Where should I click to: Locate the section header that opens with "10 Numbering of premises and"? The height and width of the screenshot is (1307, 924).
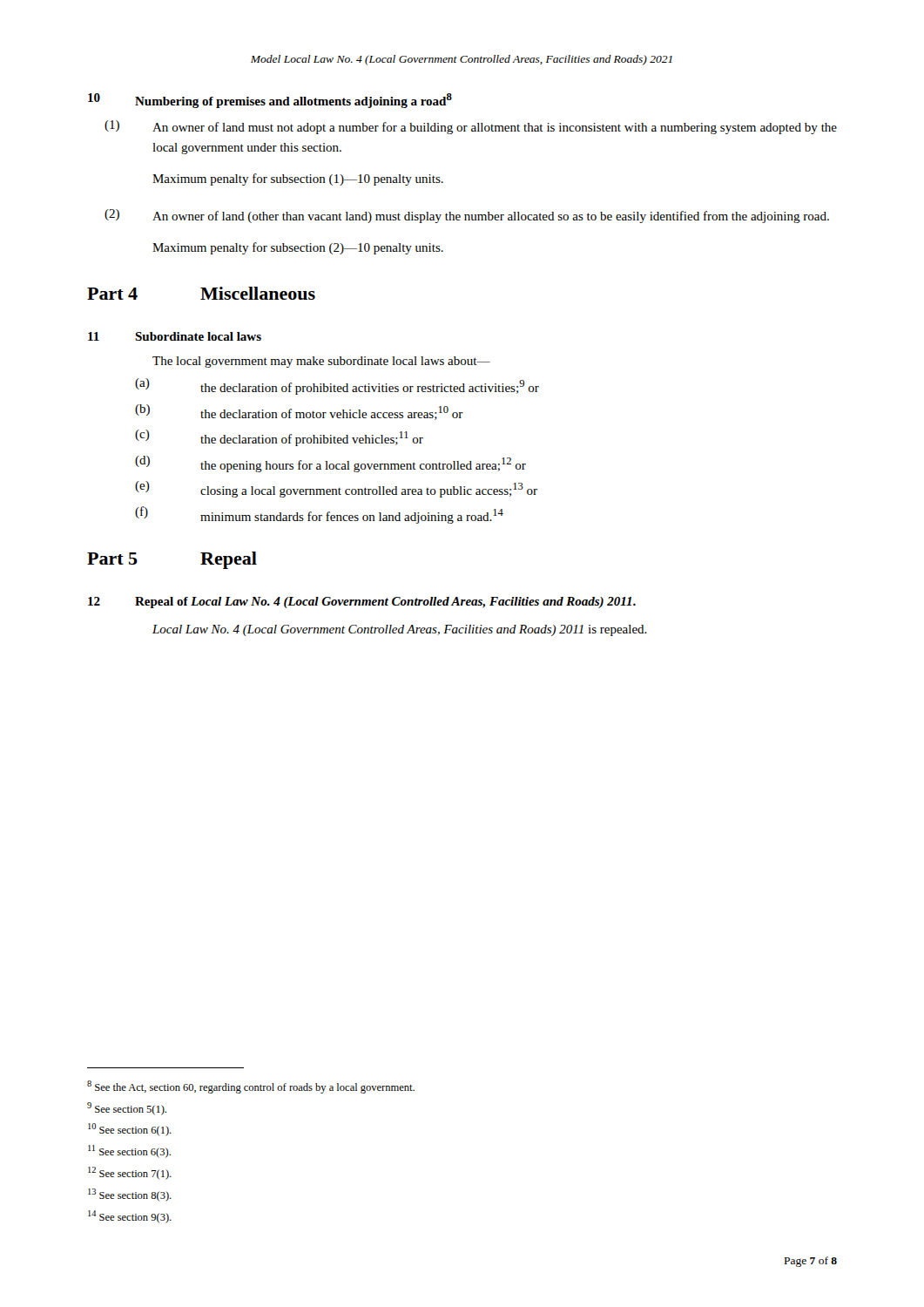[x=269, y=100]
